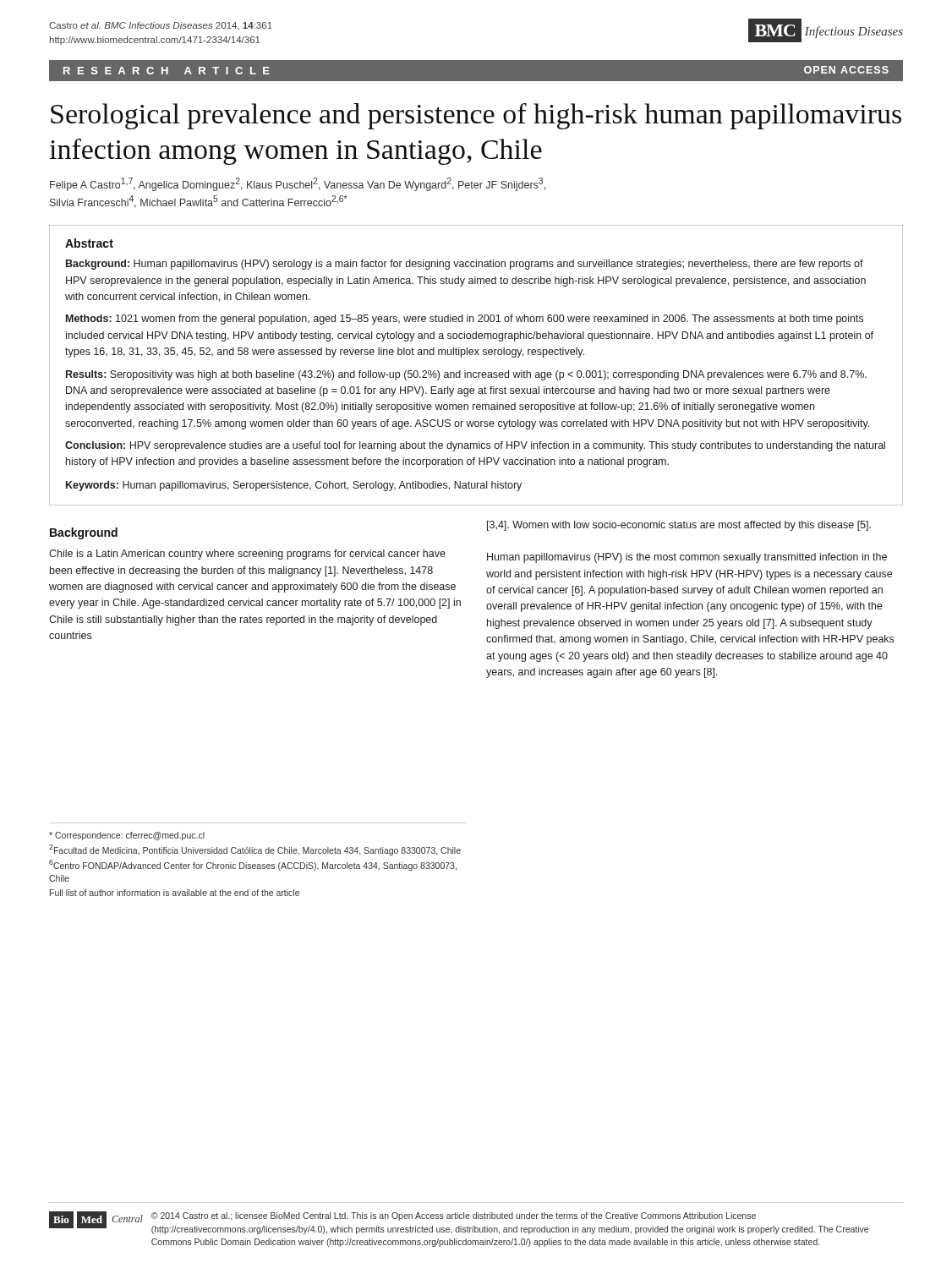This screenshot has width=952, height=1268.
Task: Click the passage that begins "BioMed Central © 2014 Castro et al.; licensee"
Action: 476,1229
